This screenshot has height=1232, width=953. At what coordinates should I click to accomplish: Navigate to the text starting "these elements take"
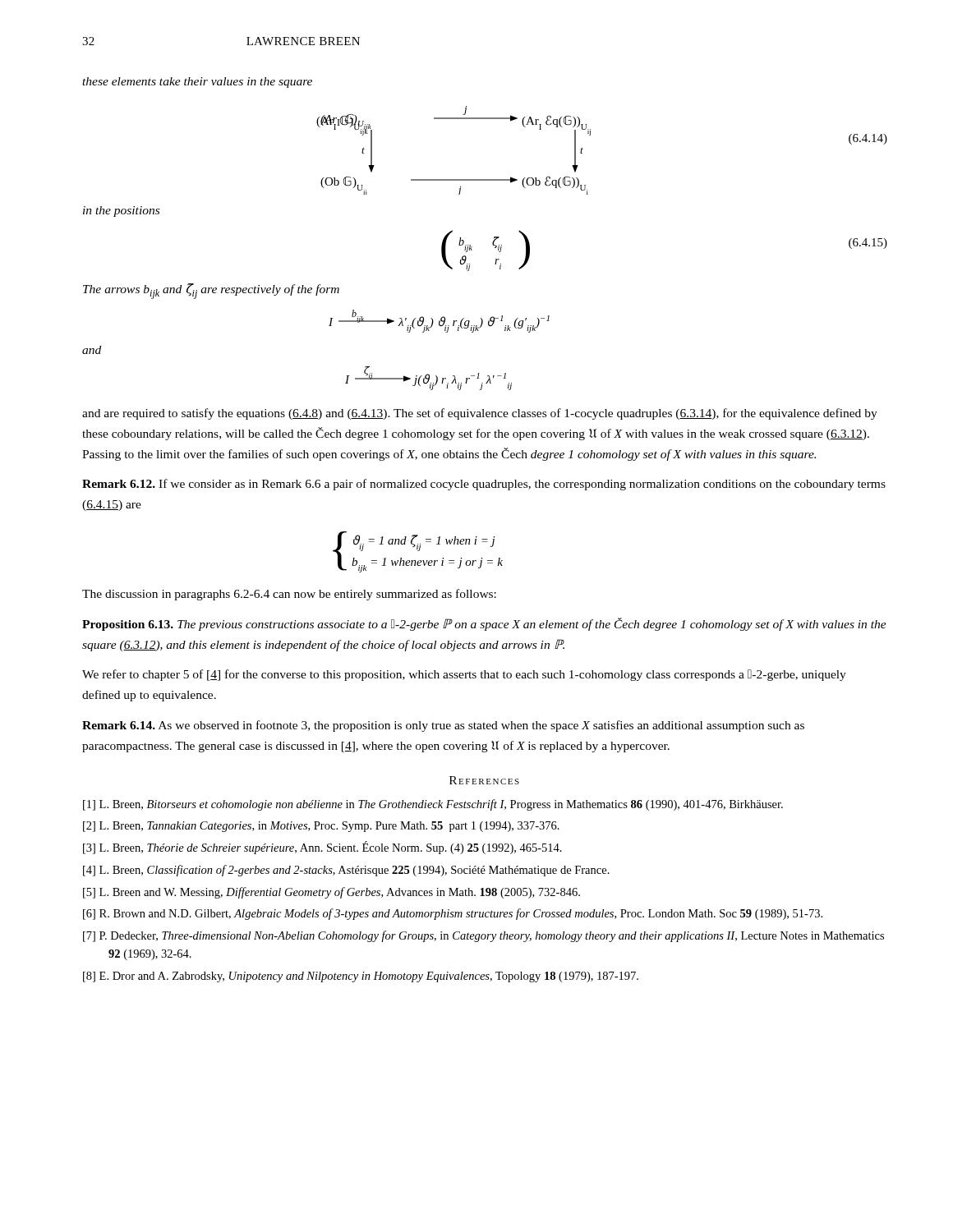tap(197, 81)
